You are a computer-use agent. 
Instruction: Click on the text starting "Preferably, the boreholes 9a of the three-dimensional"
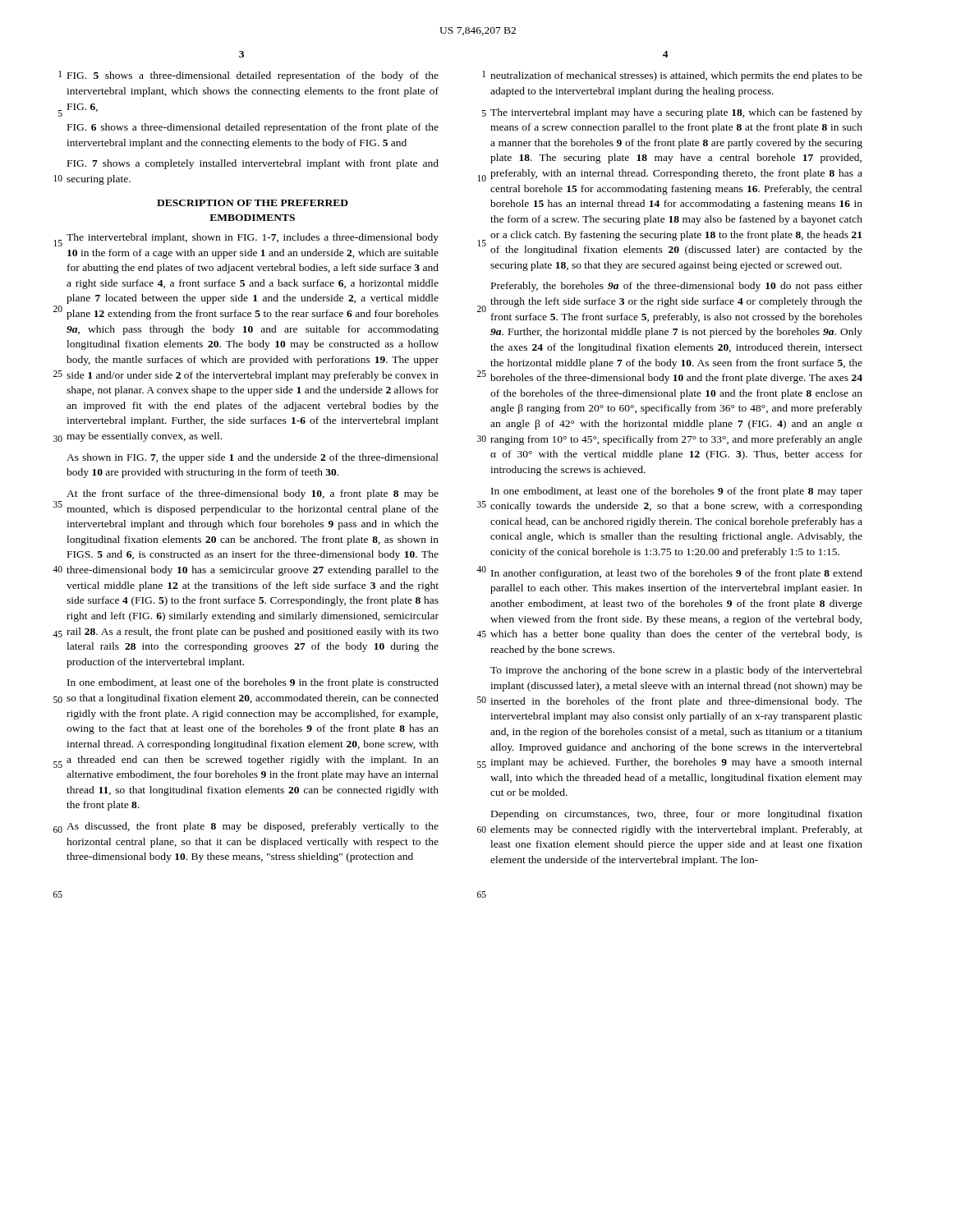pyautogui.click(x=676, y=377)
